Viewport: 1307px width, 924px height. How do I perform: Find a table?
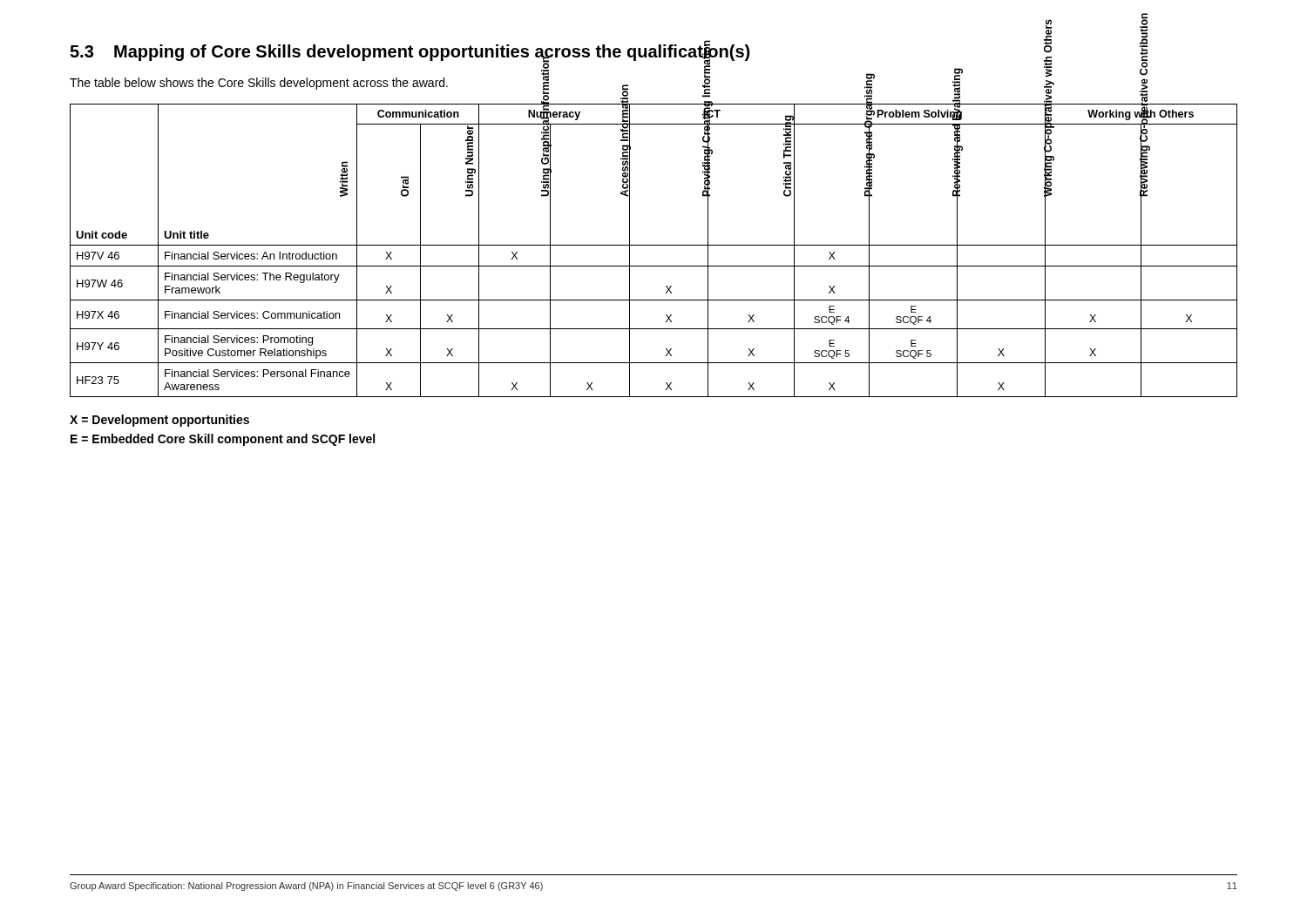pyautogui.click(x=654, y=250)
